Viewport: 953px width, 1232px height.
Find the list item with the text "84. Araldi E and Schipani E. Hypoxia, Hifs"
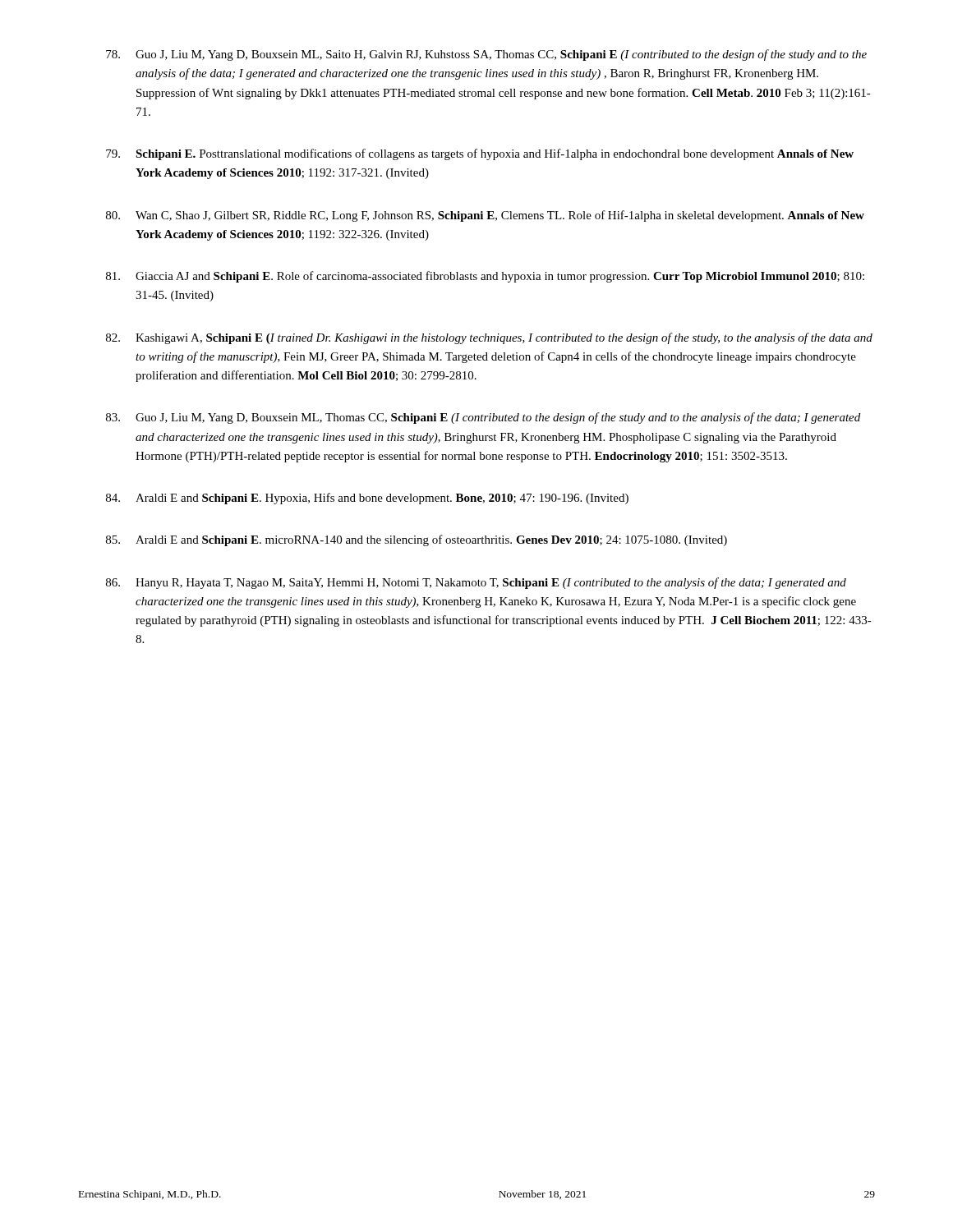click(x=476, y=498)
